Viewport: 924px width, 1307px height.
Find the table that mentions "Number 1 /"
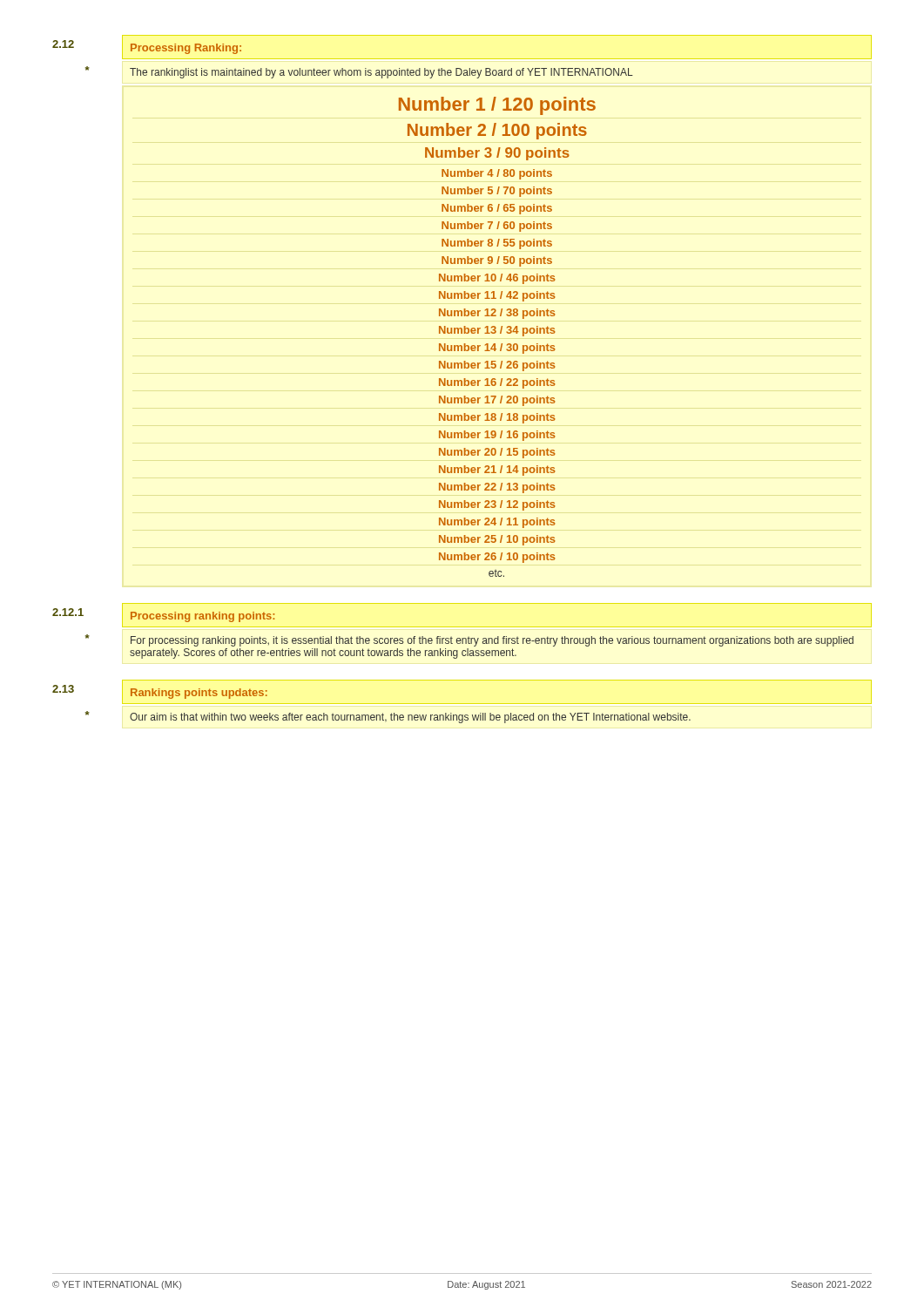click(462, 336)
